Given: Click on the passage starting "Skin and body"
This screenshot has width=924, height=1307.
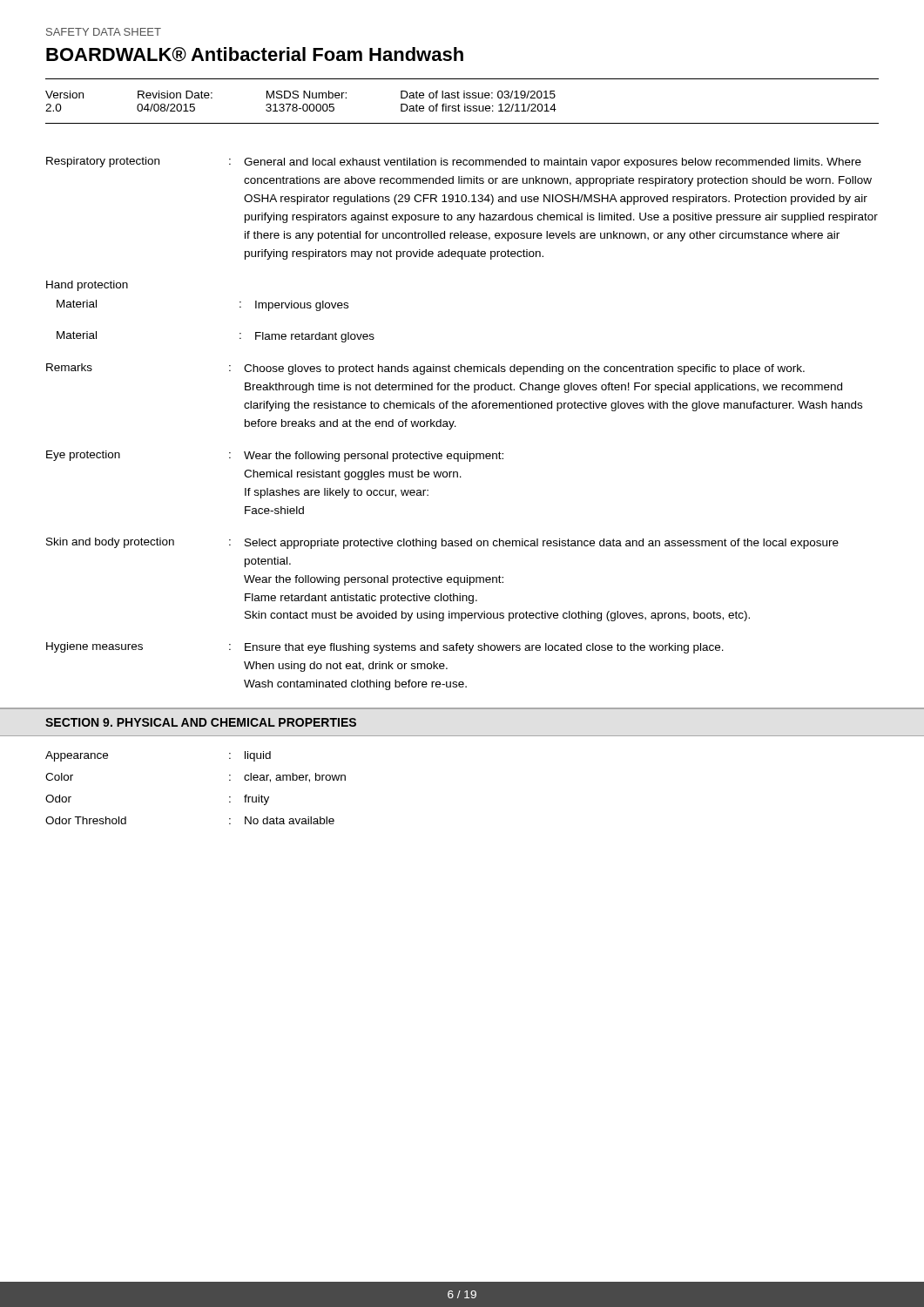Looking at the screenshot, I should click(462, 579).
